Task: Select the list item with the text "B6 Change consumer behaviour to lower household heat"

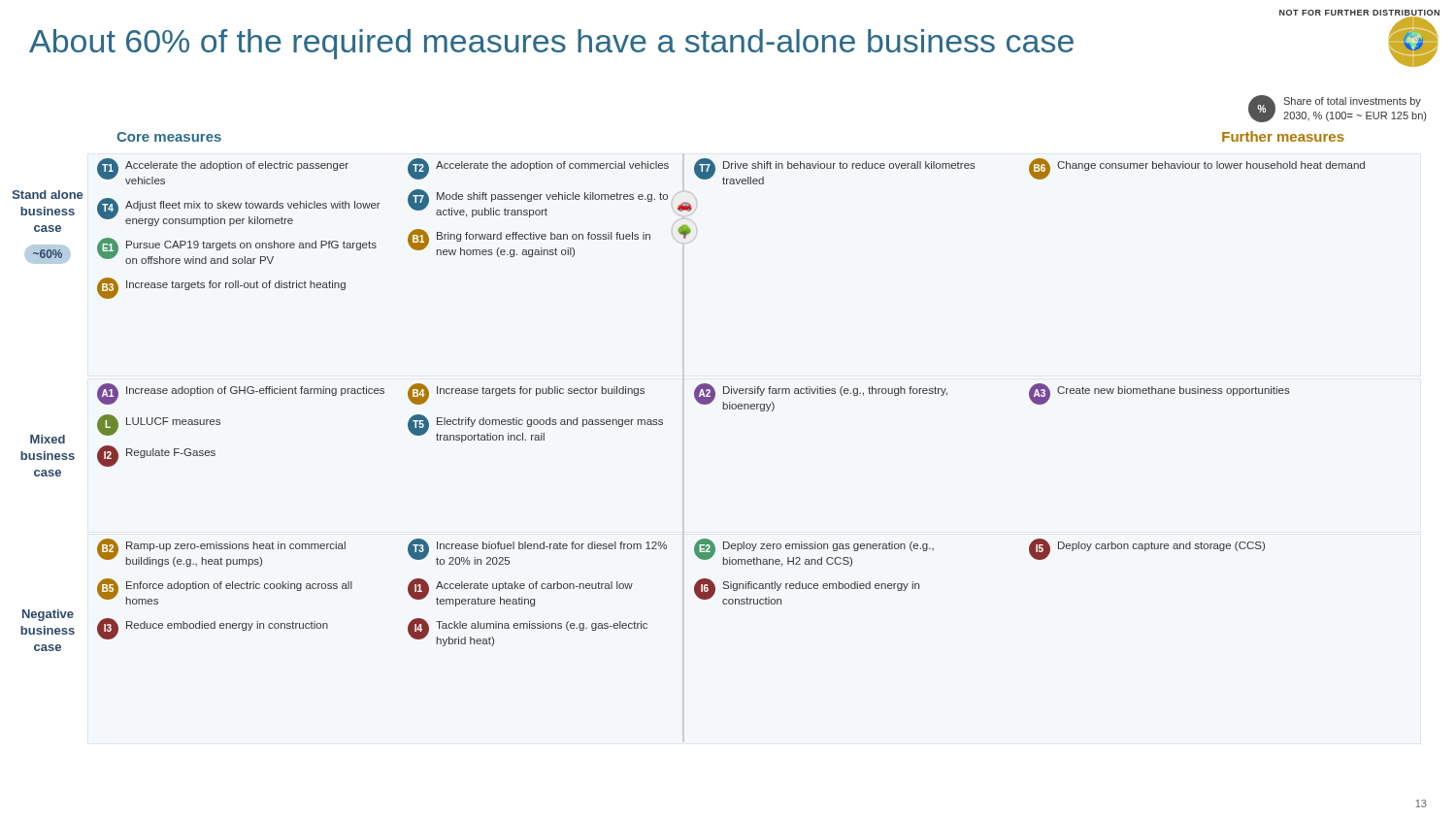Action: [x=1197, y=169]
